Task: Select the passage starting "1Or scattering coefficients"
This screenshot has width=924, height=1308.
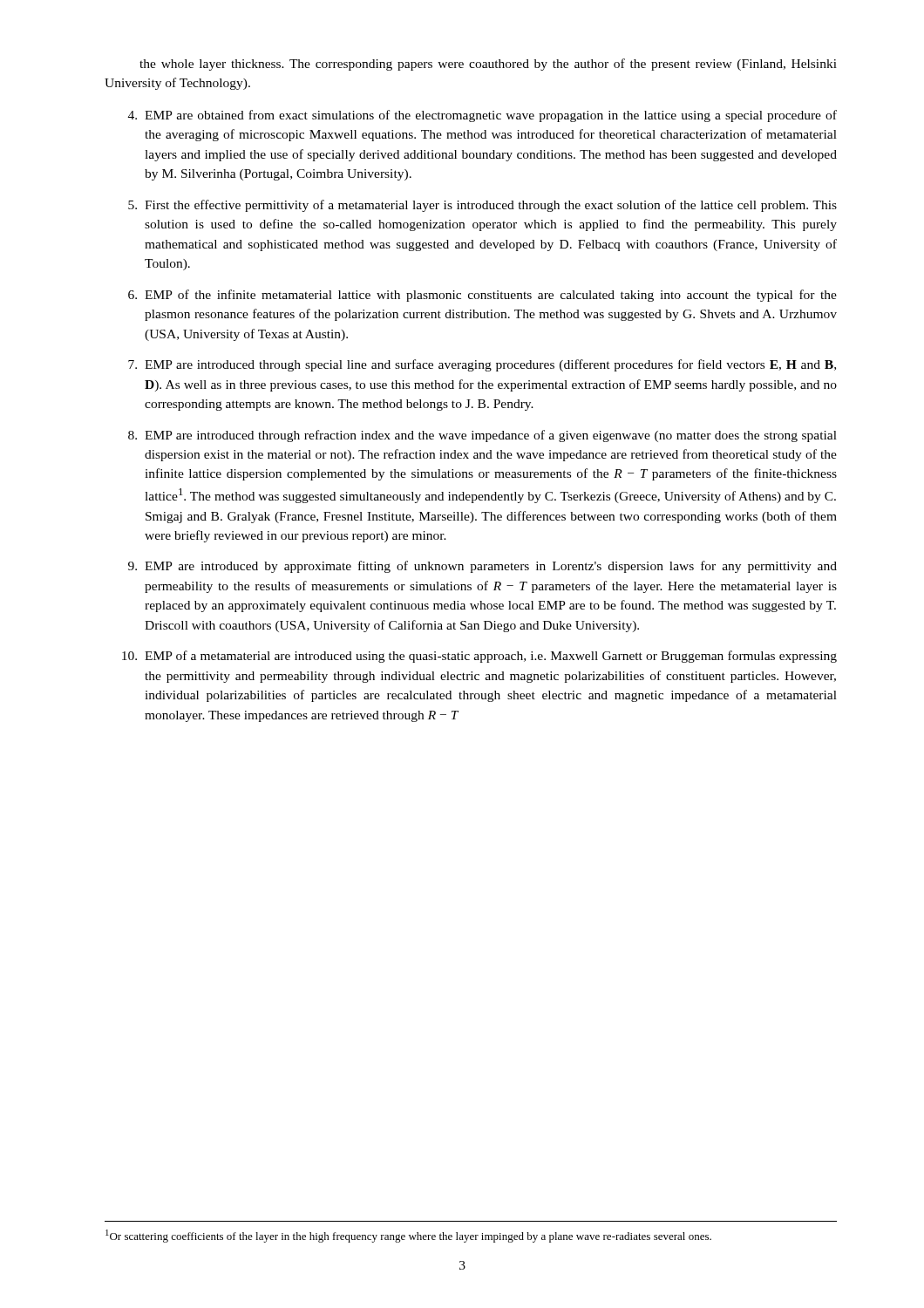Action: point(408,1235)
